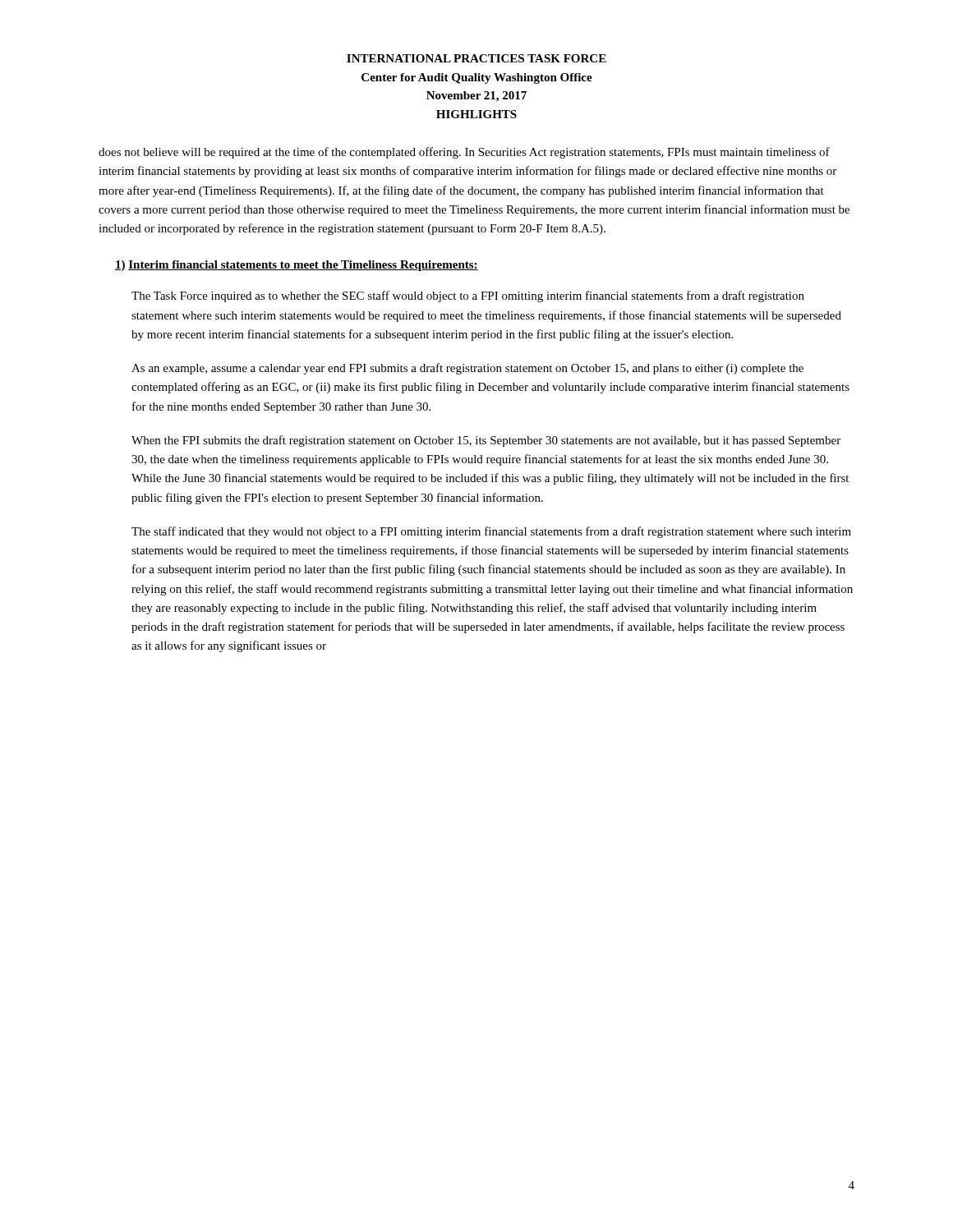Point to the block beginning "The staff indicated that they"

click(x=492, y=588)
